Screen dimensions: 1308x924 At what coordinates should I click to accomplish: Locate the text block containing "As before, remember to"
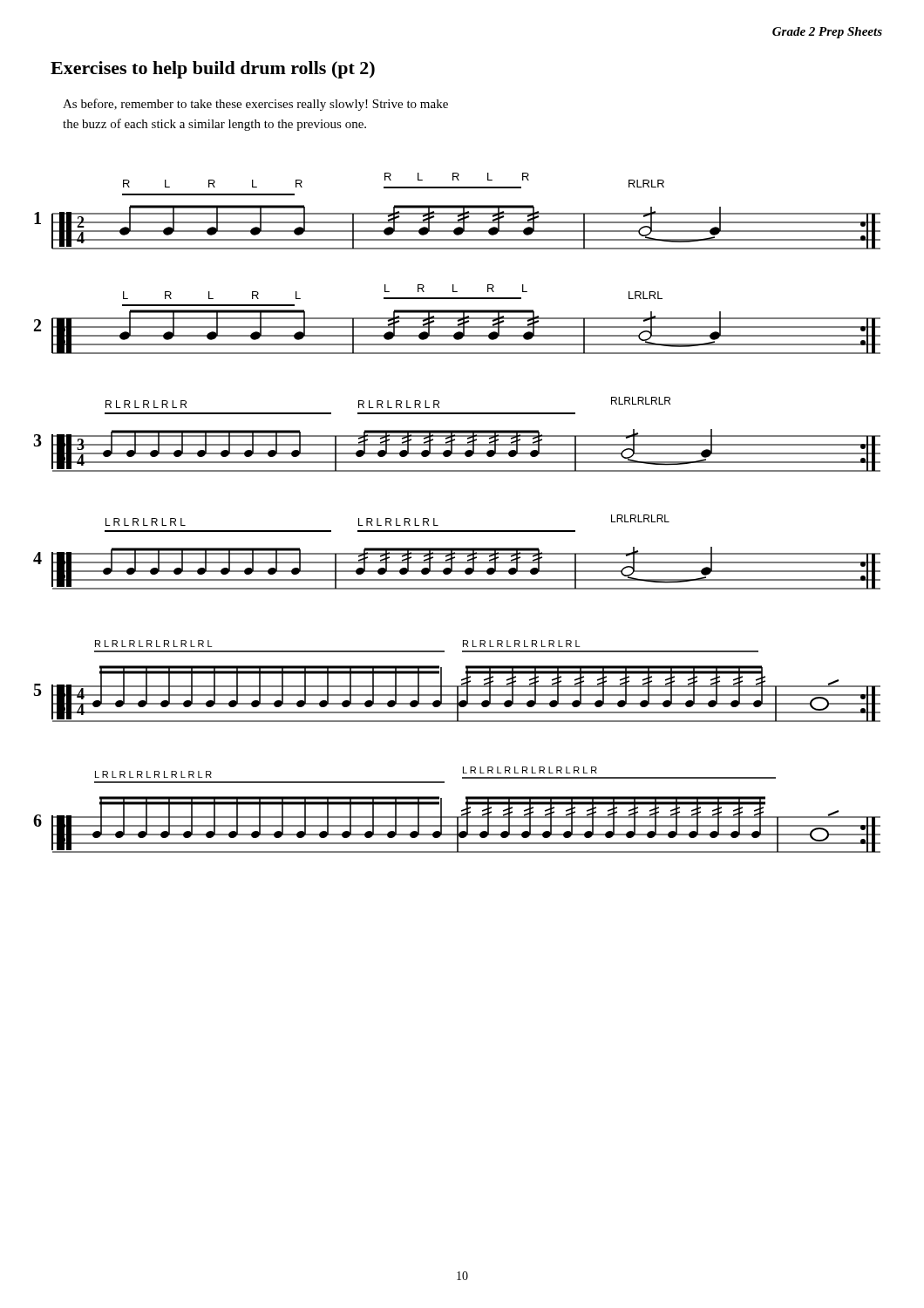point(256,114)
